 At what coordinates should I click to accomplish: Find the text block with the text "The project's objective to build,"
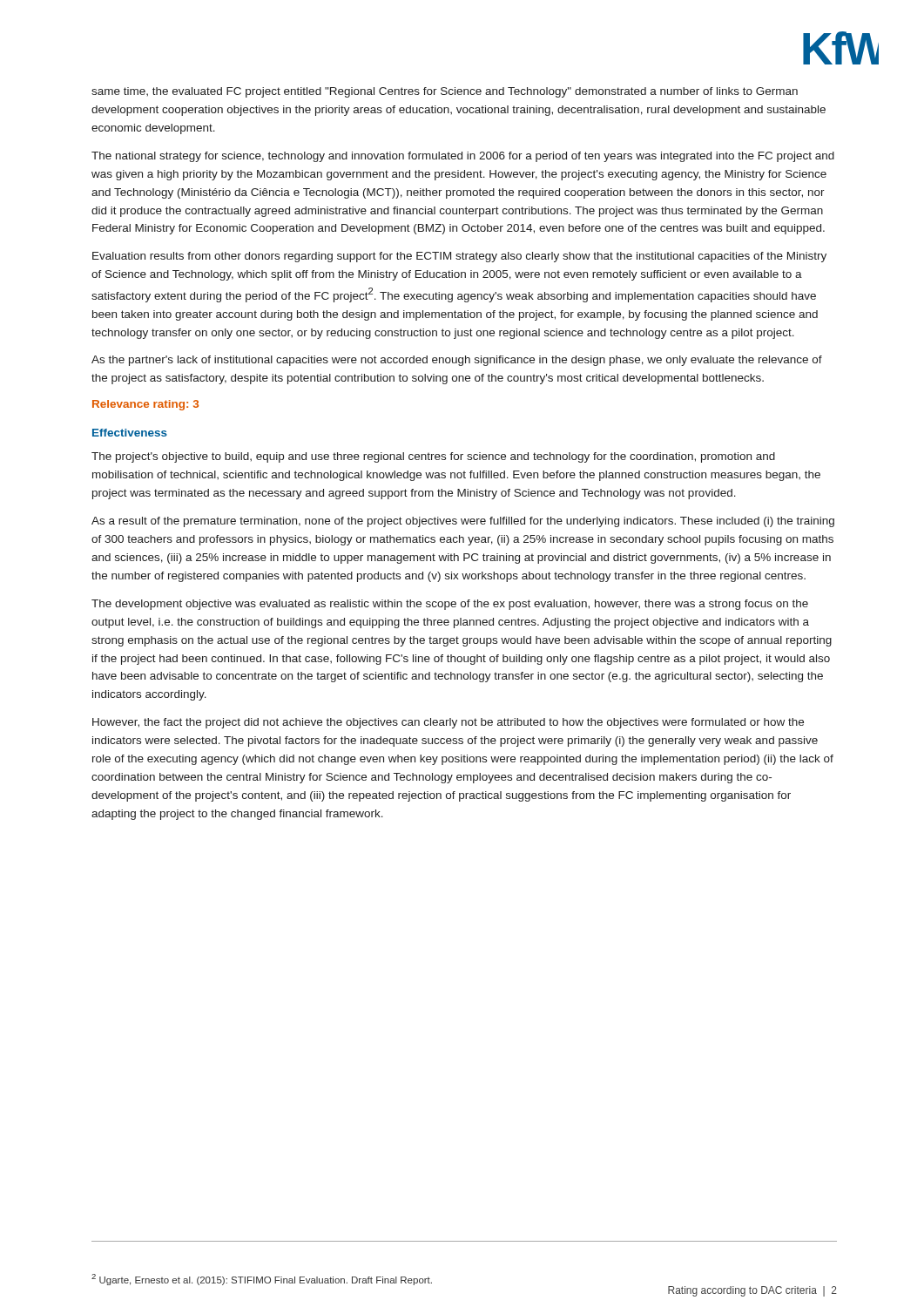click(456, 475)
